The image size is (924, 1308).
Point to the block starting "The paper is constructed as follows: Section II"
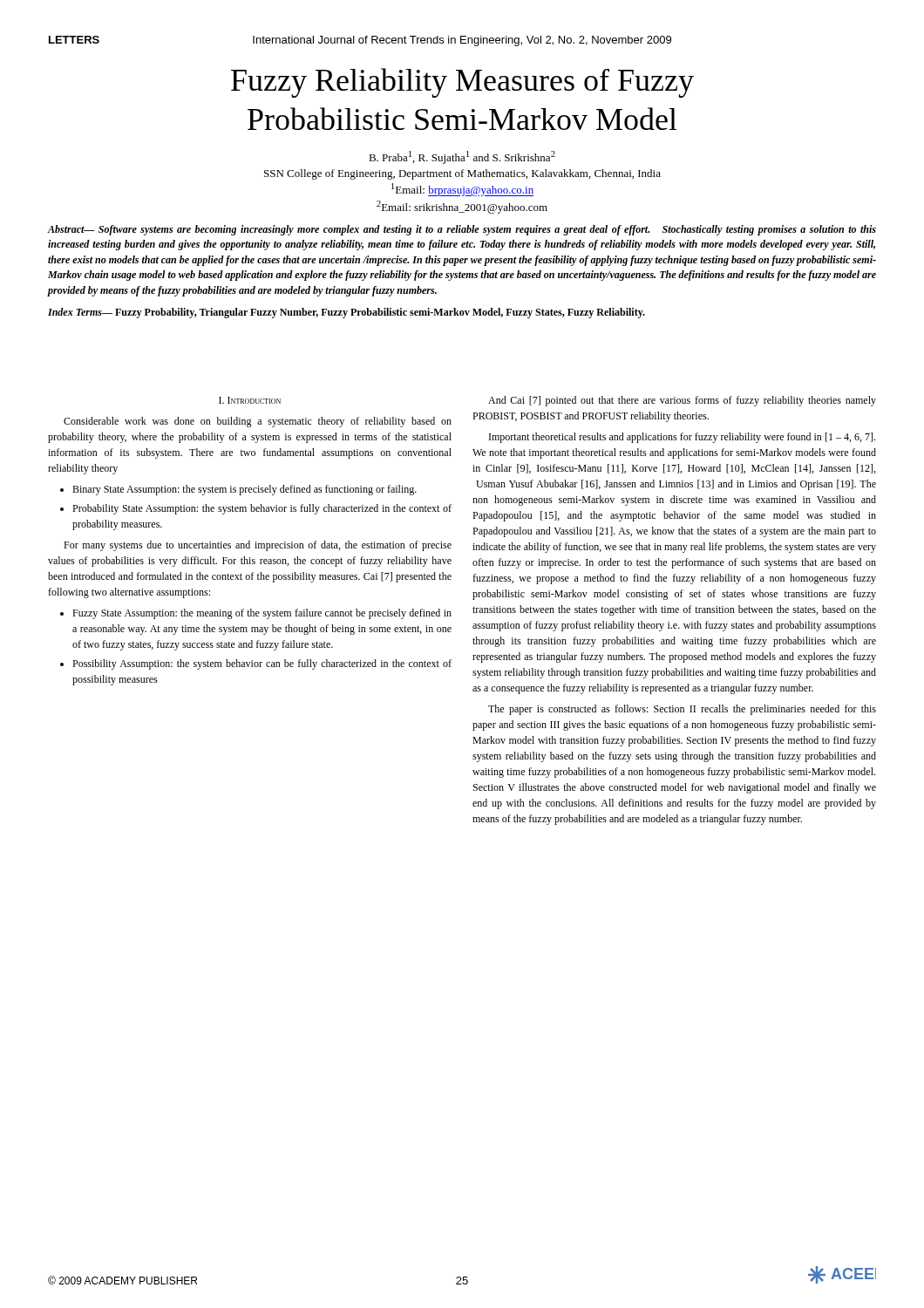[x=674, y=764]
